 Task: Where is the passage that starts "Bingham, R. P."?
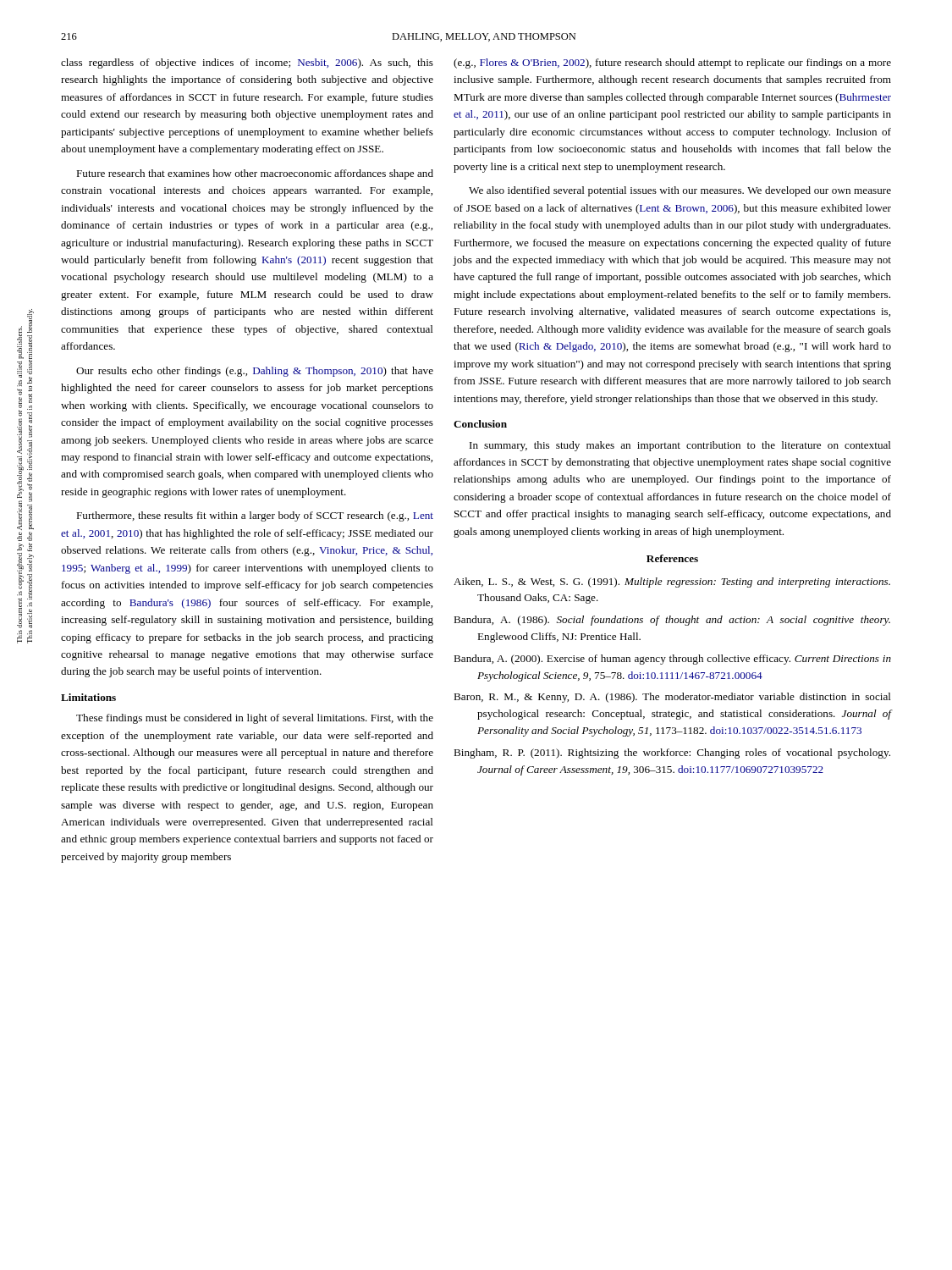click(x=672, y=761)
